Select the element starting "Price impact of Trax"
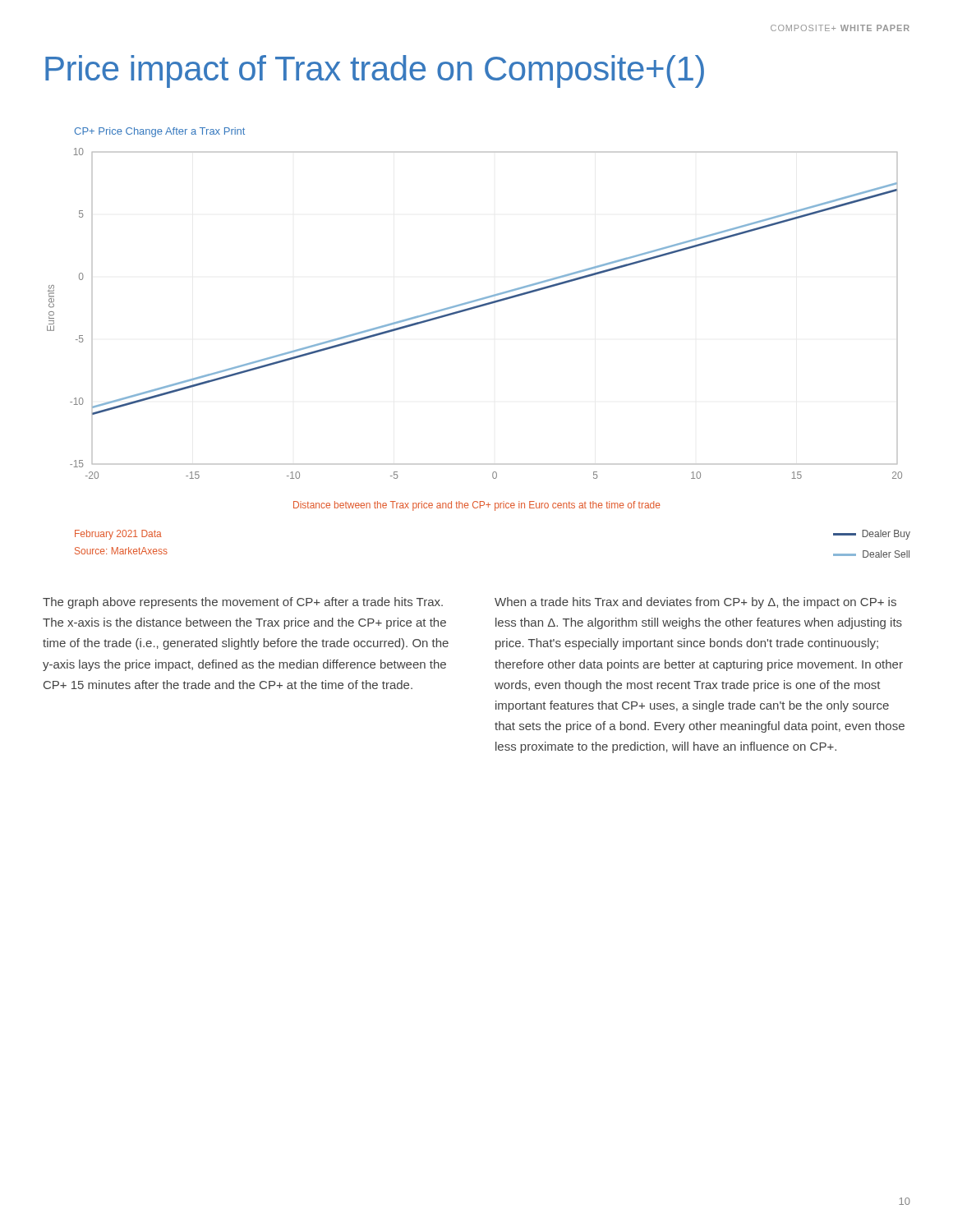The image size is (953, 1232). pos(374,69)
